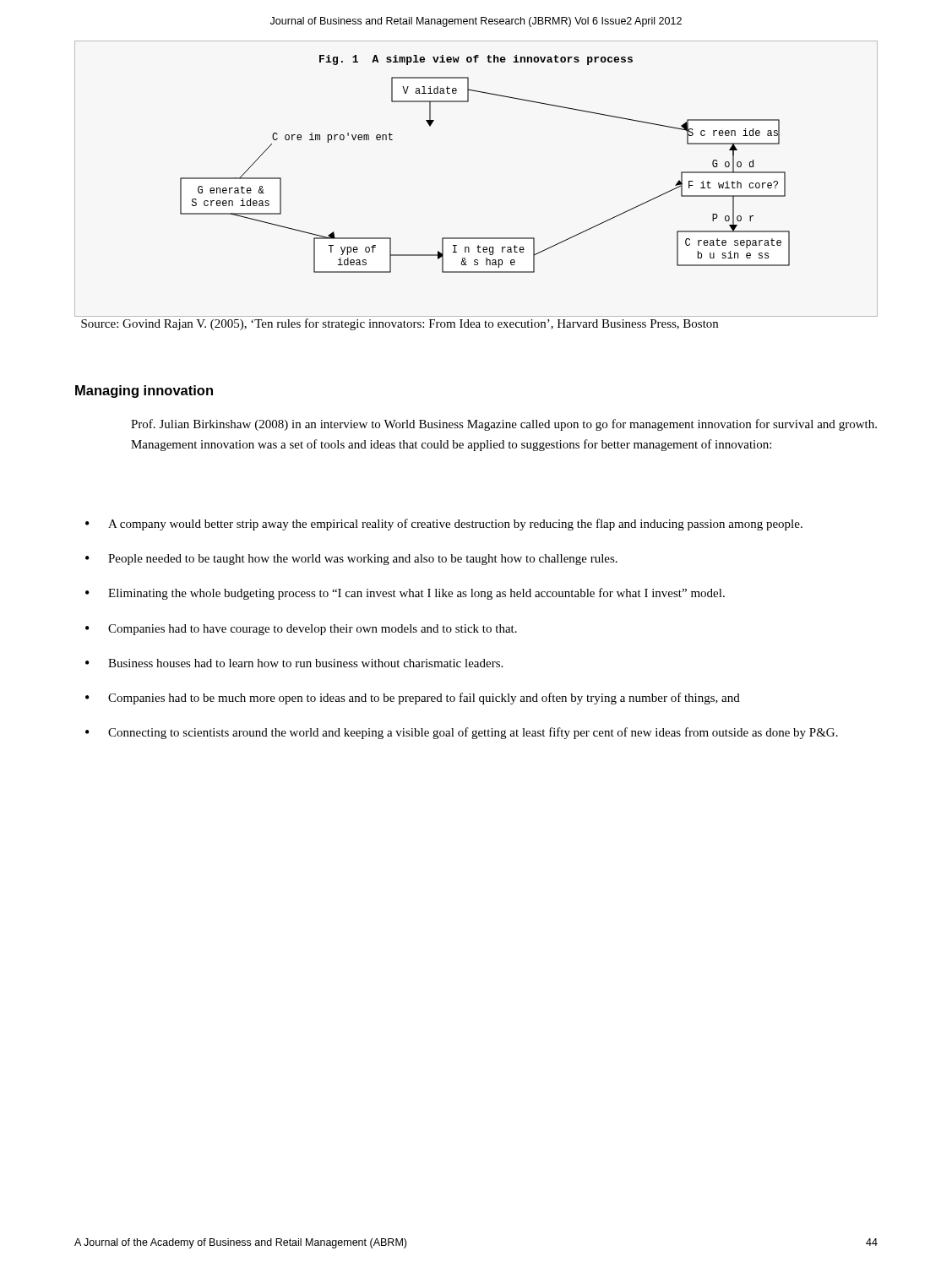The width and height of the screenshot is (952, 1267).
Task: Point to the block beginning "• A company"
Action: pos(476,524)
